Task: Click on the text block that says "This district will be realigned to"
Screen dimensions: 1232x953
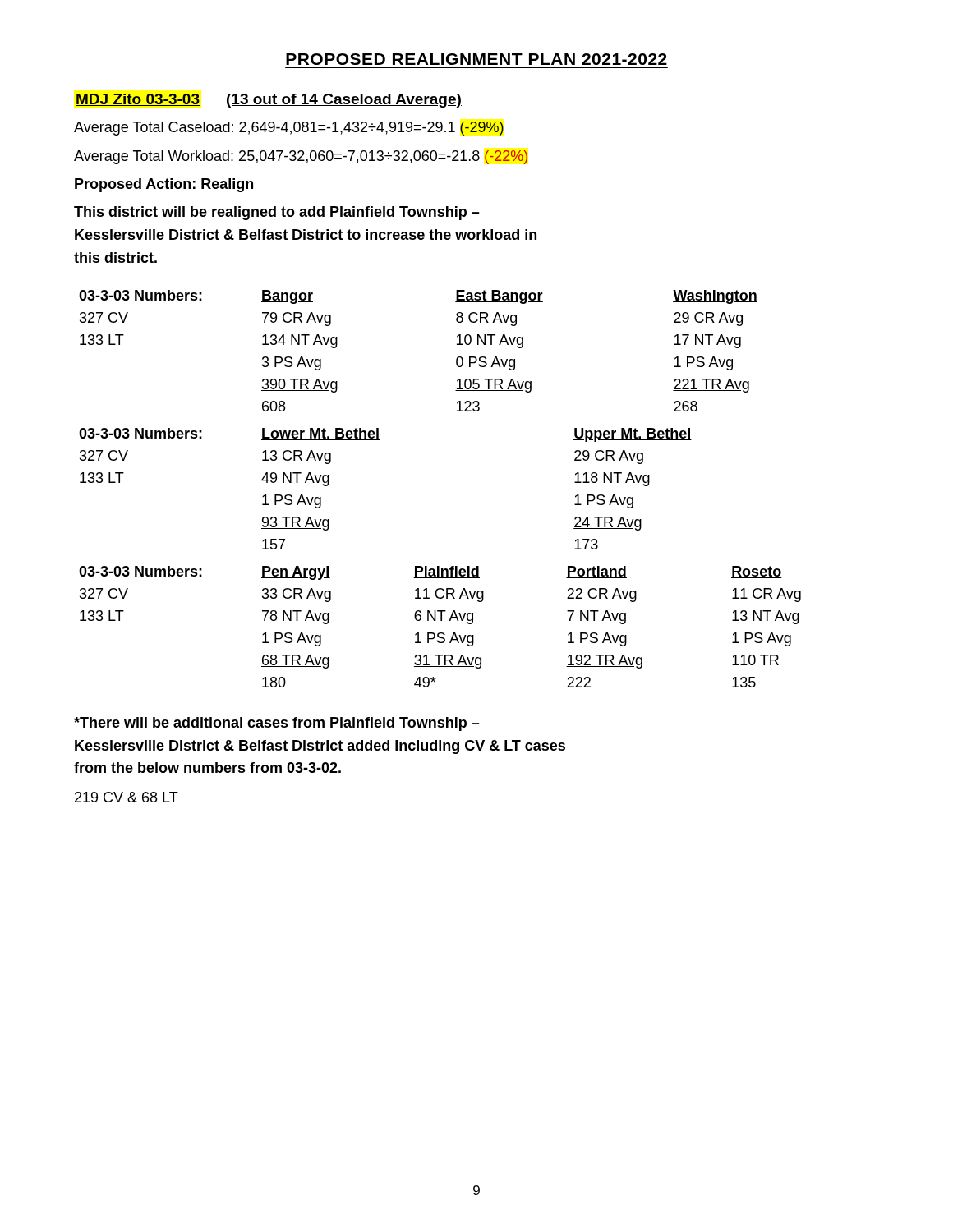Action: click(x=306, y=235)
